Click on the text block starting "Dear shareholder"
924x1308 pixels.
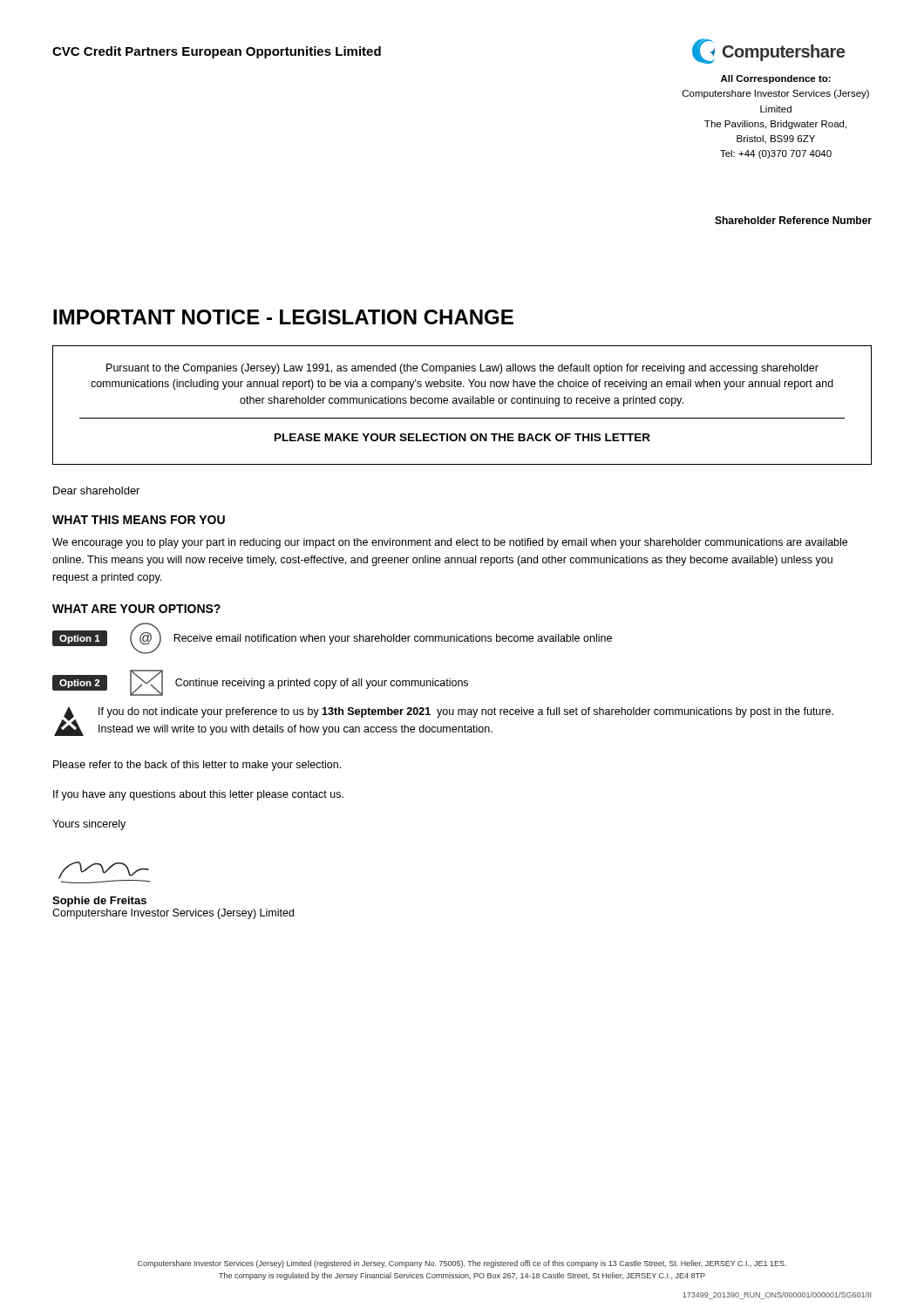[96, 490]
